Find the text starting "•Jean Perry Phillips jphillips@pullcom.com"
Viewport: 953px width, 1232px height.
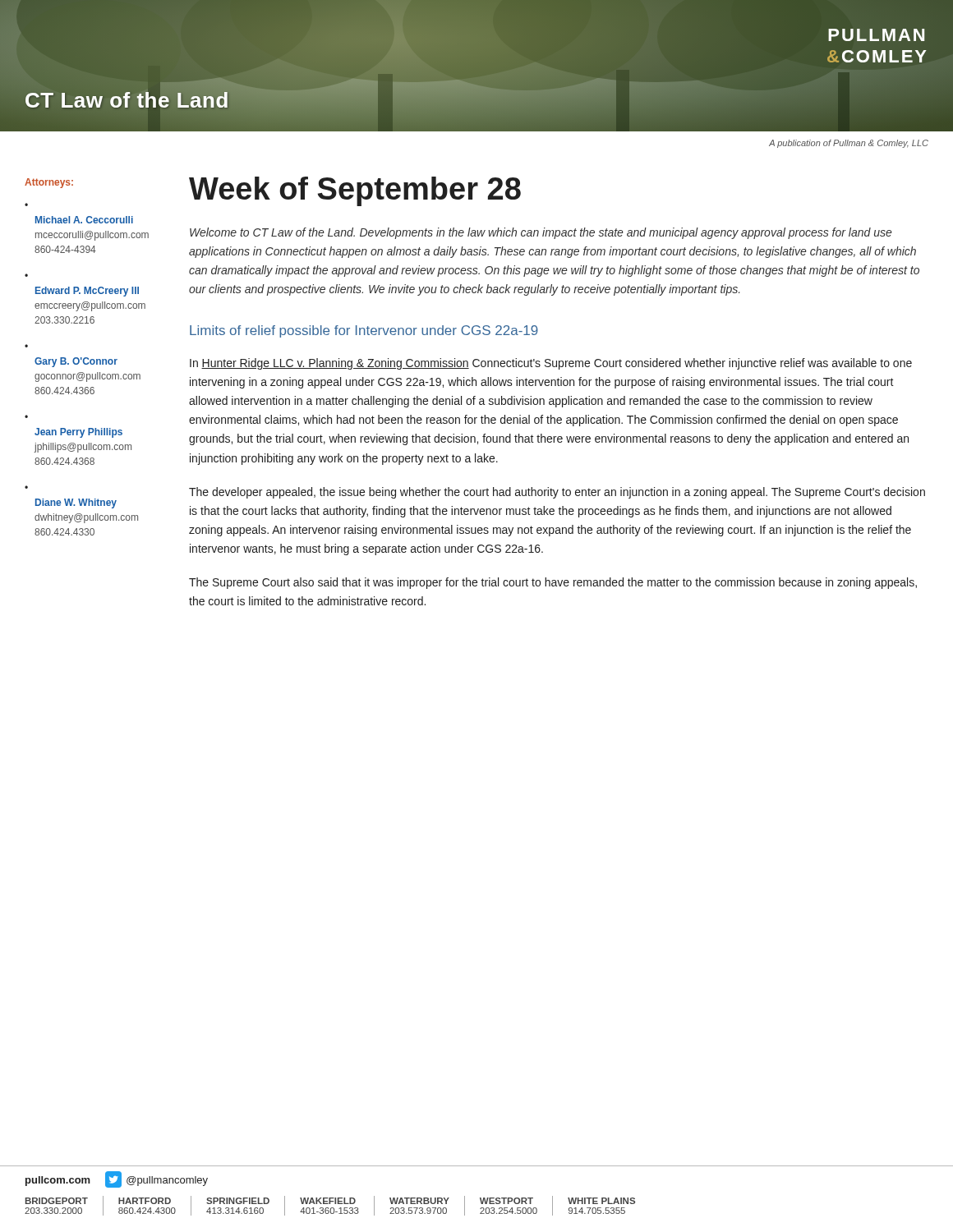pos(99,440)
